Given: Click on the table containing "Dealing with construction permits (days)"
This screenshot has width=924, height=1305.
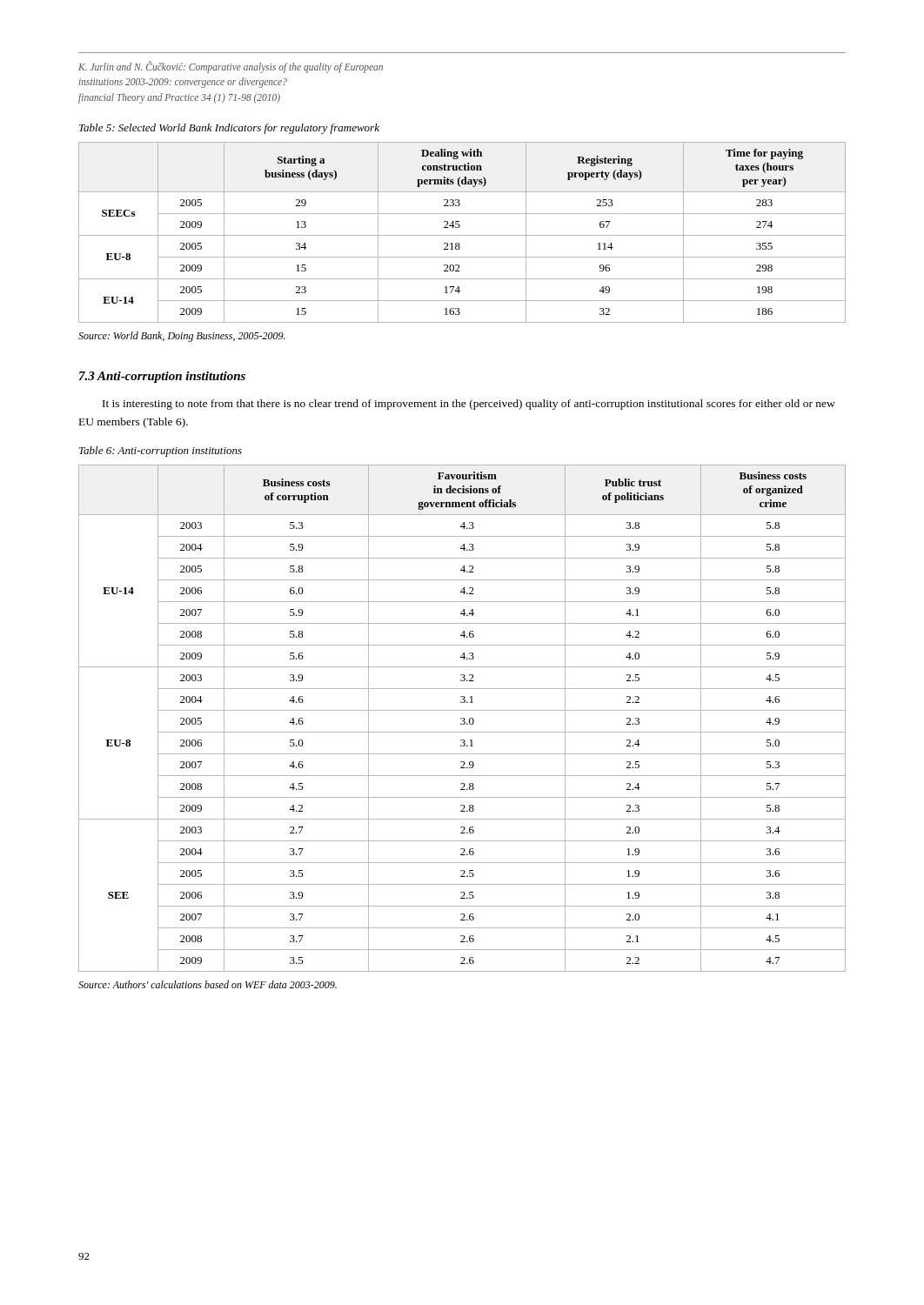Looking at the screenshot, I should pos(462,232).
